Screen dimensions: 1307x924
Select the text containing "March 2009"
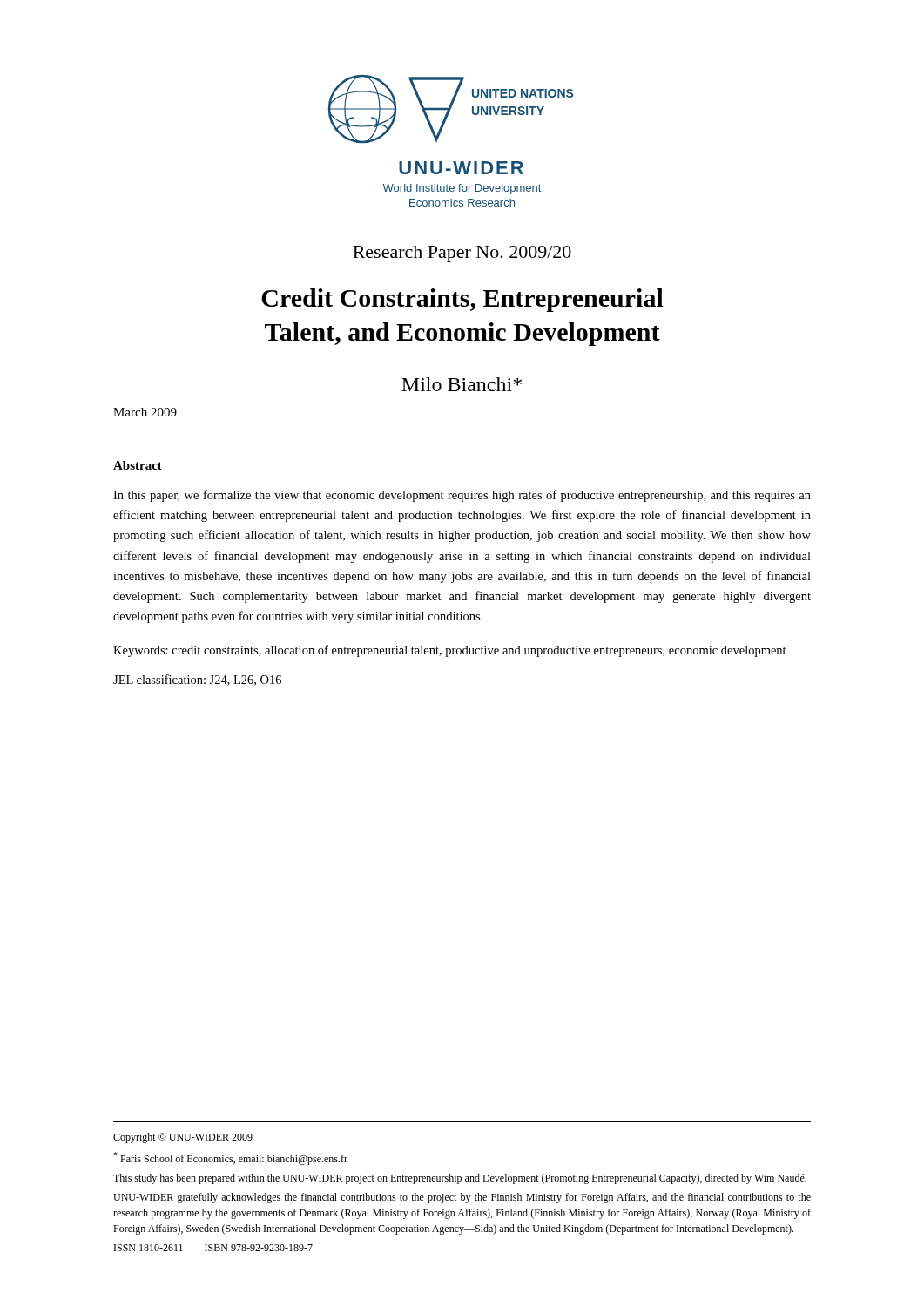pyautogui.click(x=145, y=412)
